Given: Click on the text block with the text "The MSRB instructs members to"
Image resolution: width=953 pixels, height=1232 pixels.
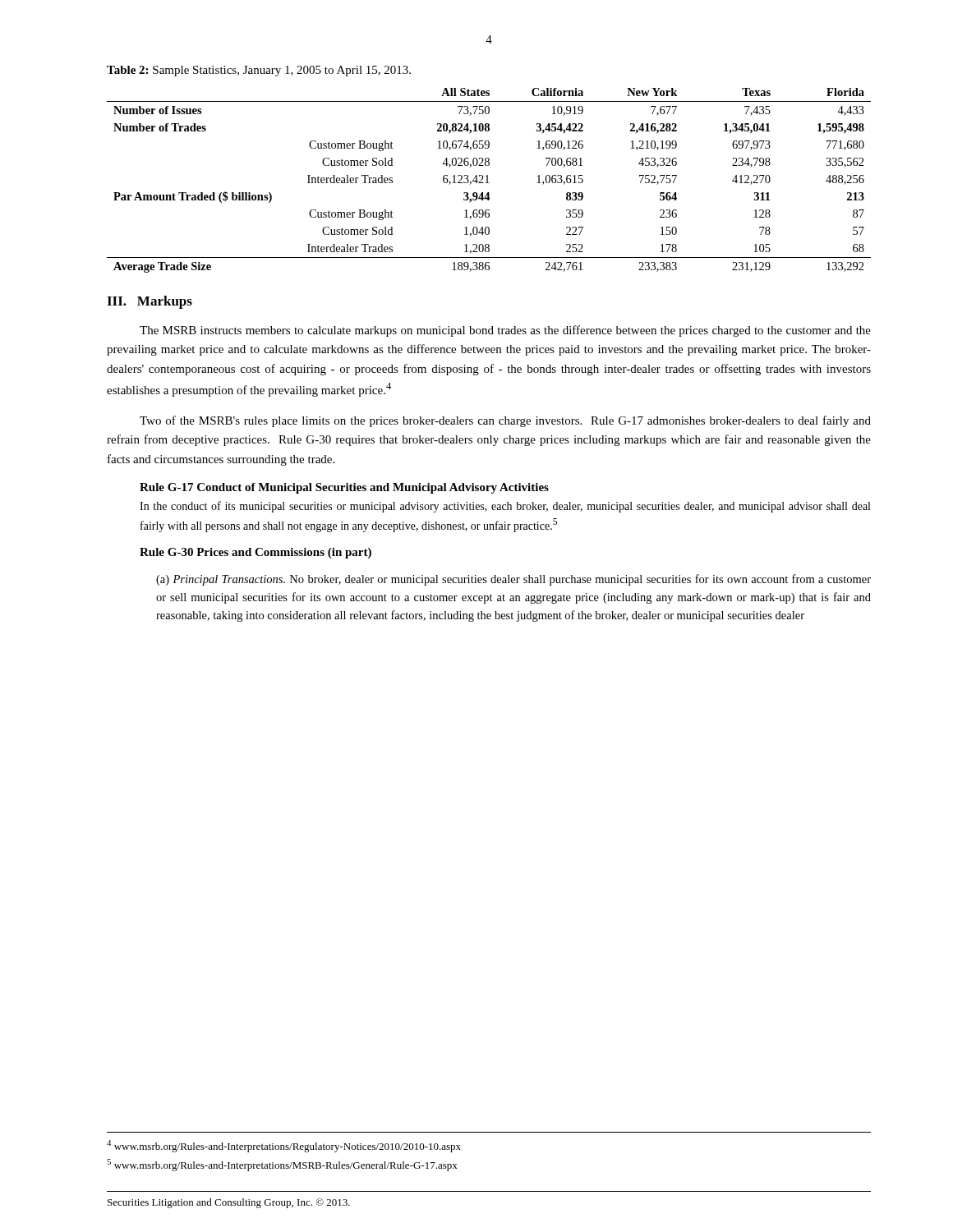Looking at the screenshot, I should click(x=489, y=360).
